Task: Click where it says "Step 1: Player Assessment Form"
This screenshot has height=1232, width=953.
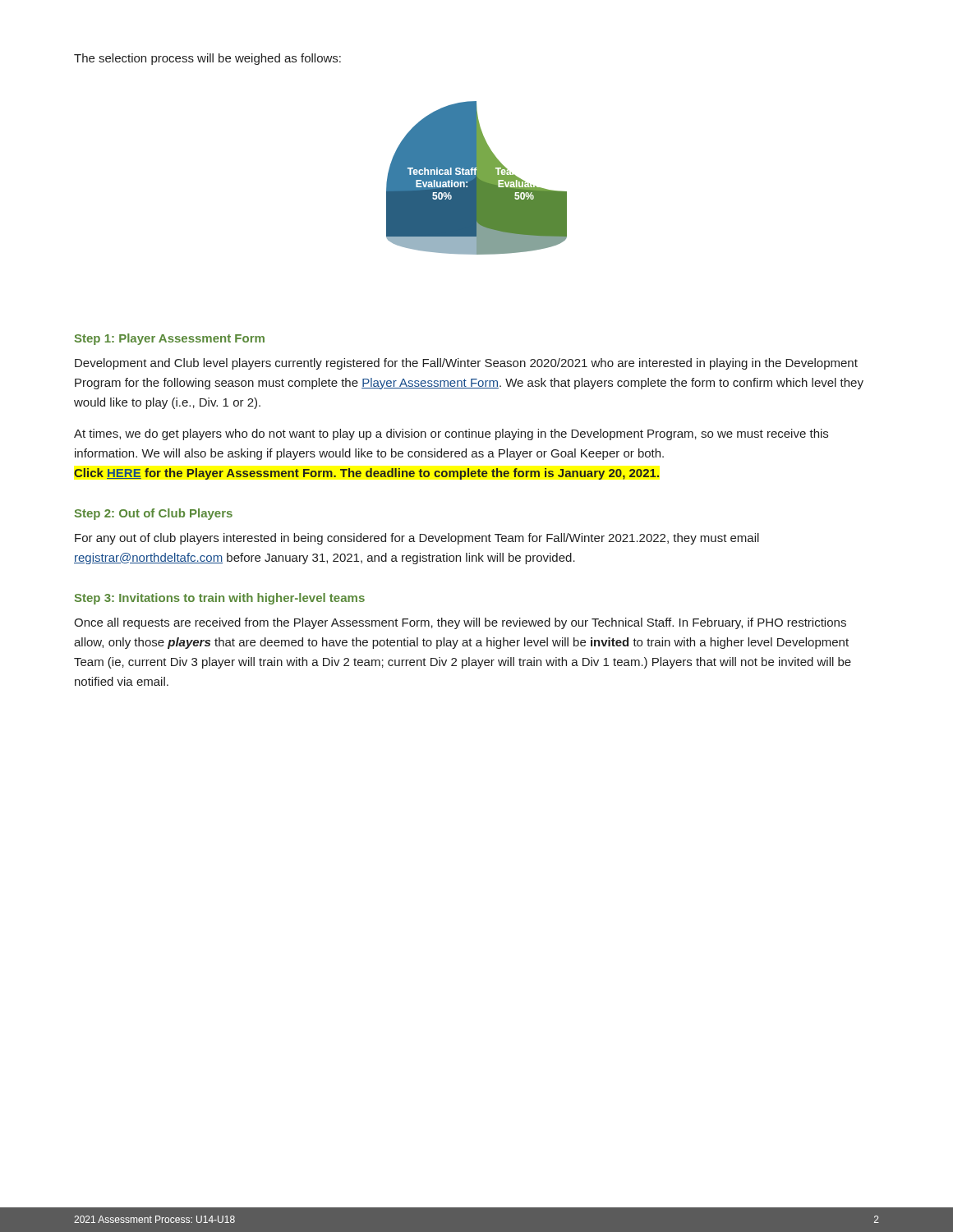Action: 170,338
